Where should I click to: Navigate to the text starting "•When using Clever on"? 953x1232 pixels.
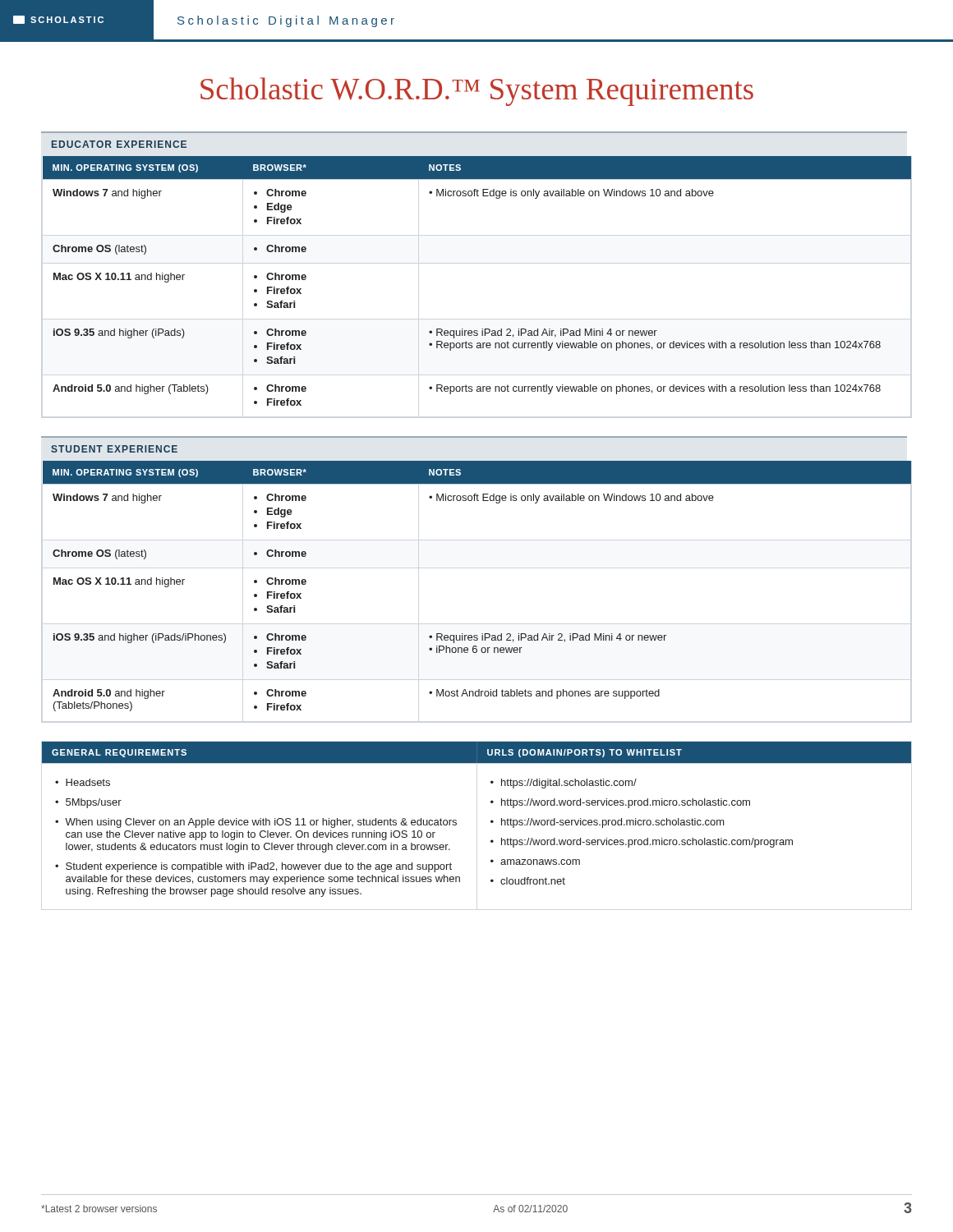259,834
